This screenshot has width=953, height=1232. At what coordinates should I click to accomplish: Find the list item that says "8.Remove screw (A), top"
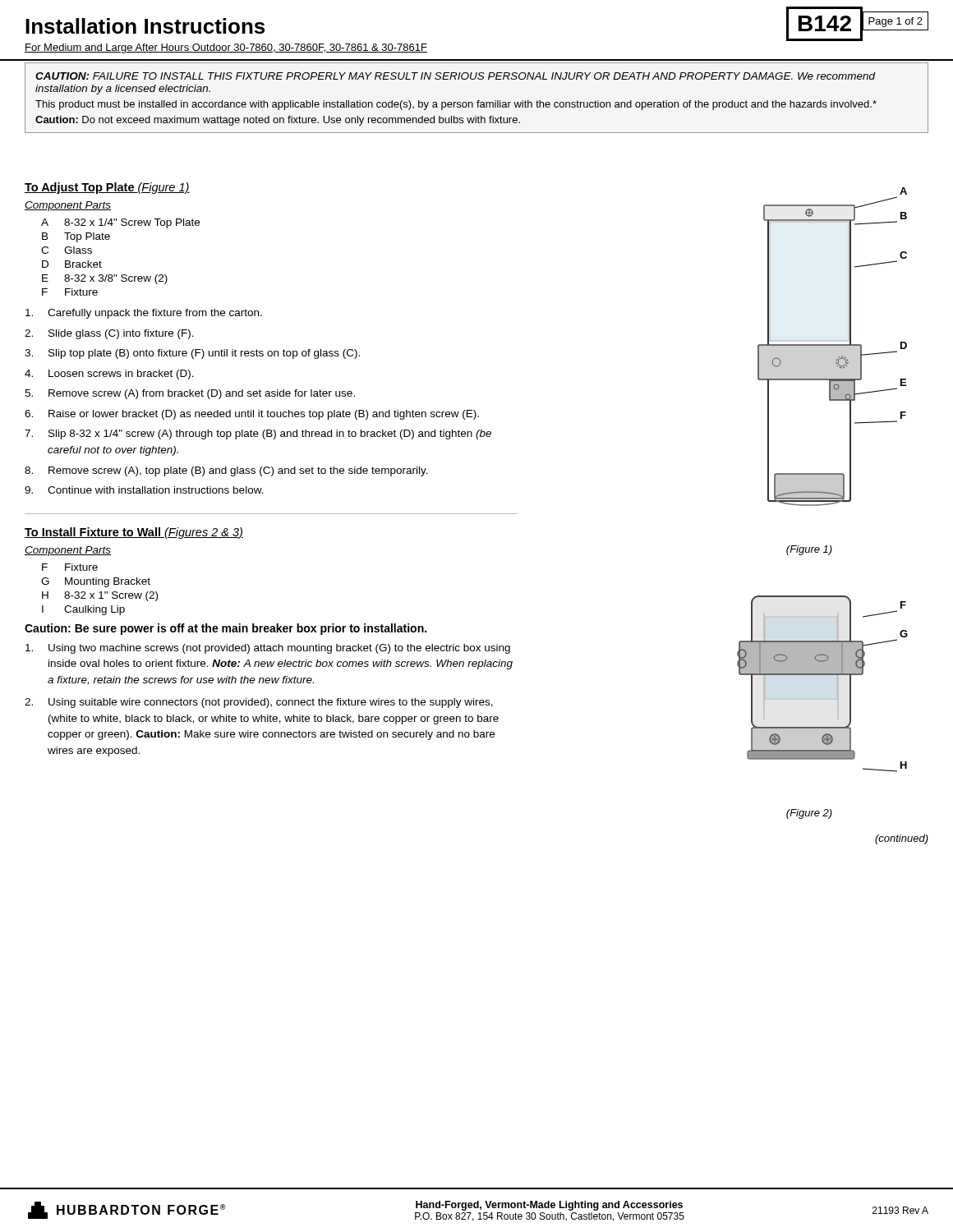pos(271,470)
